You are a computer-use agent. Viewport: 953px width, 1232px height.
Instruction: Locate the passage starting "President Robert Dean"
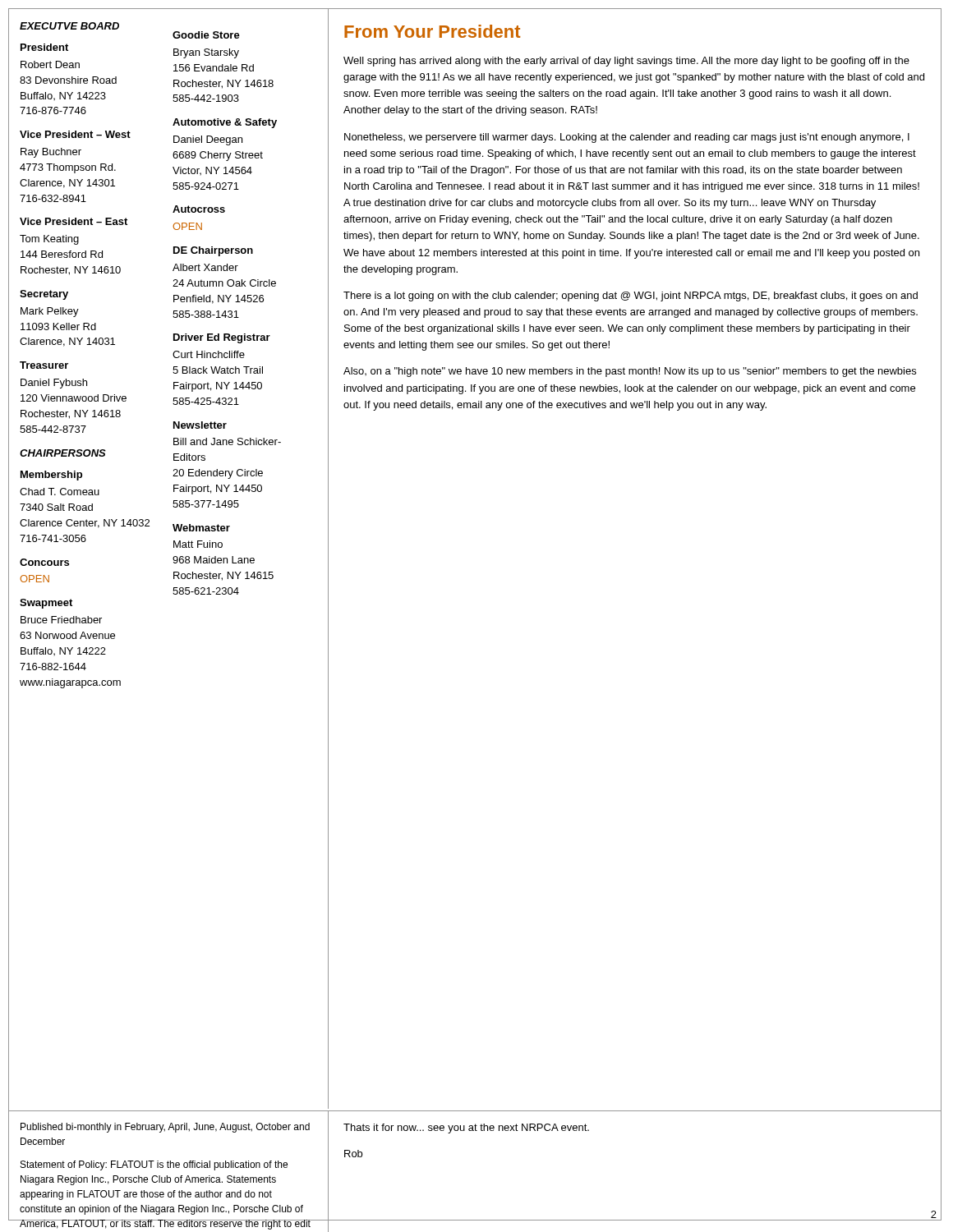pos(168,79)
